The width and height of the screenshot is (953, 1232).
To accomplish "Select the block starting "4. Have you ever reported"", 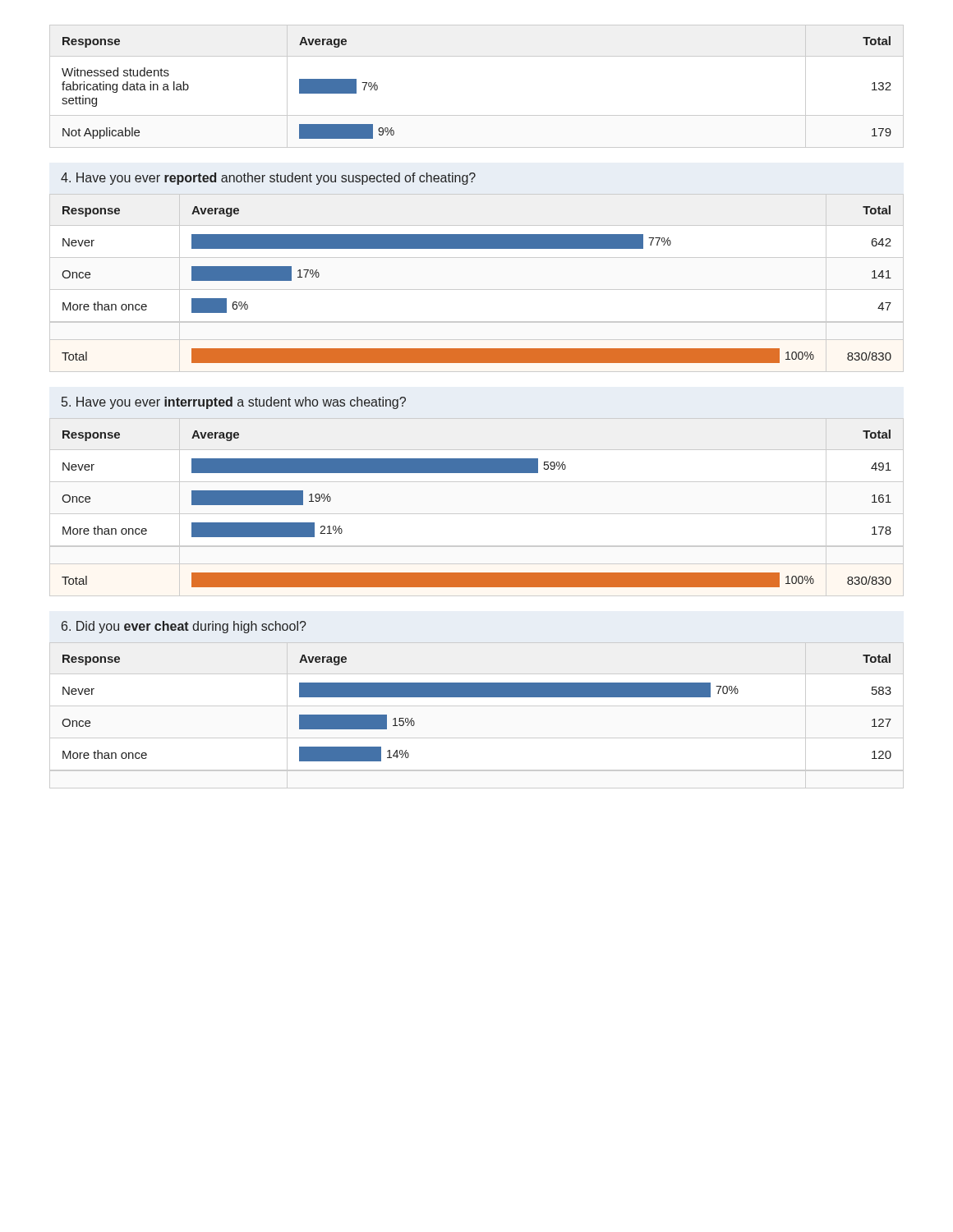I will tap(268, 178).
